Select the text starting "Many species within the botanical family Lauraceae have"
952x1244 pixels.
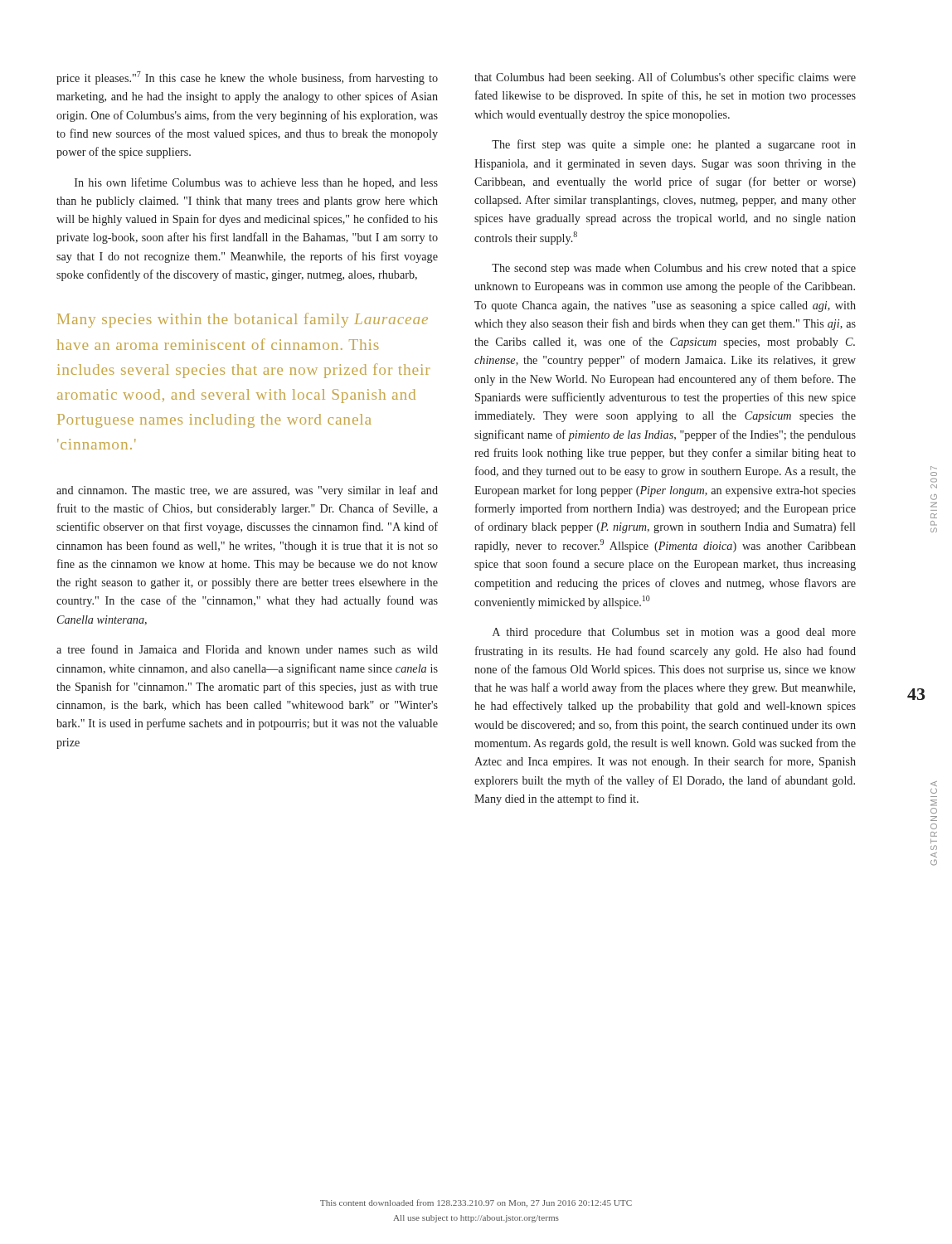(x=244, y=382)
